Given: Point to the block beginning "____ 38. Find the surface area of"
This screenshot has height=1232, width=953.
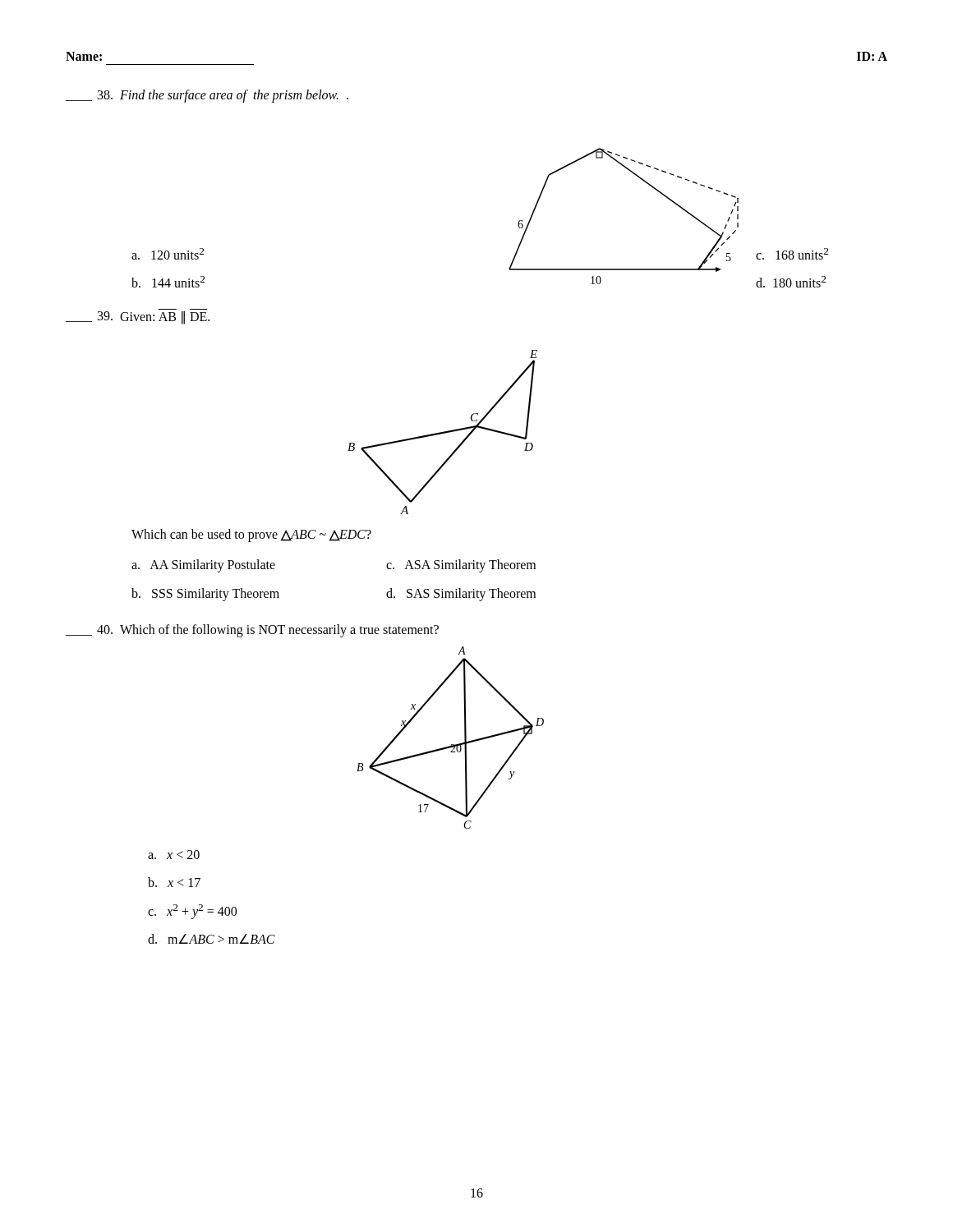Looking at the screenshot, I should (207, 95).
